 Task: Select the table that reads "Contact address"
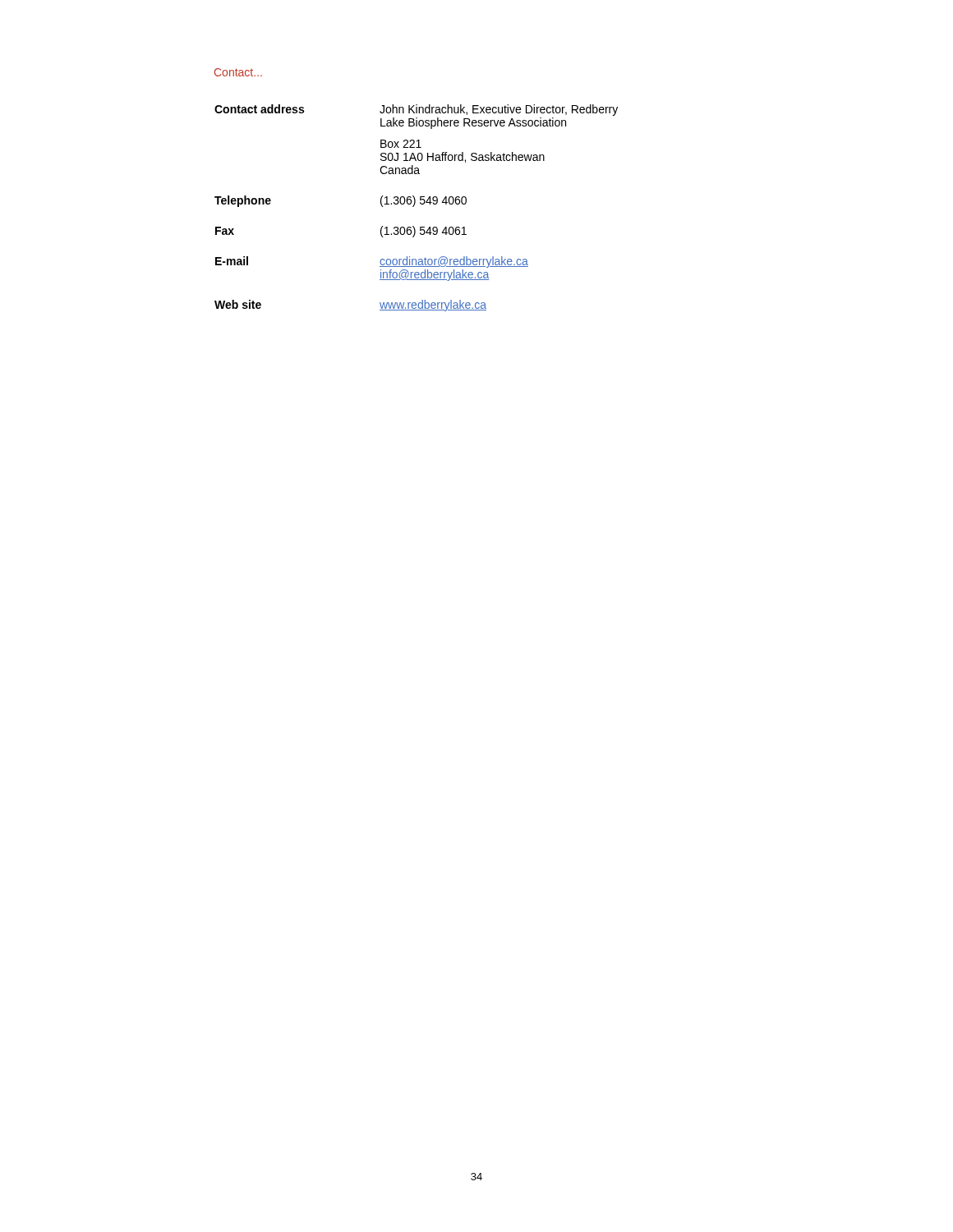501,215
